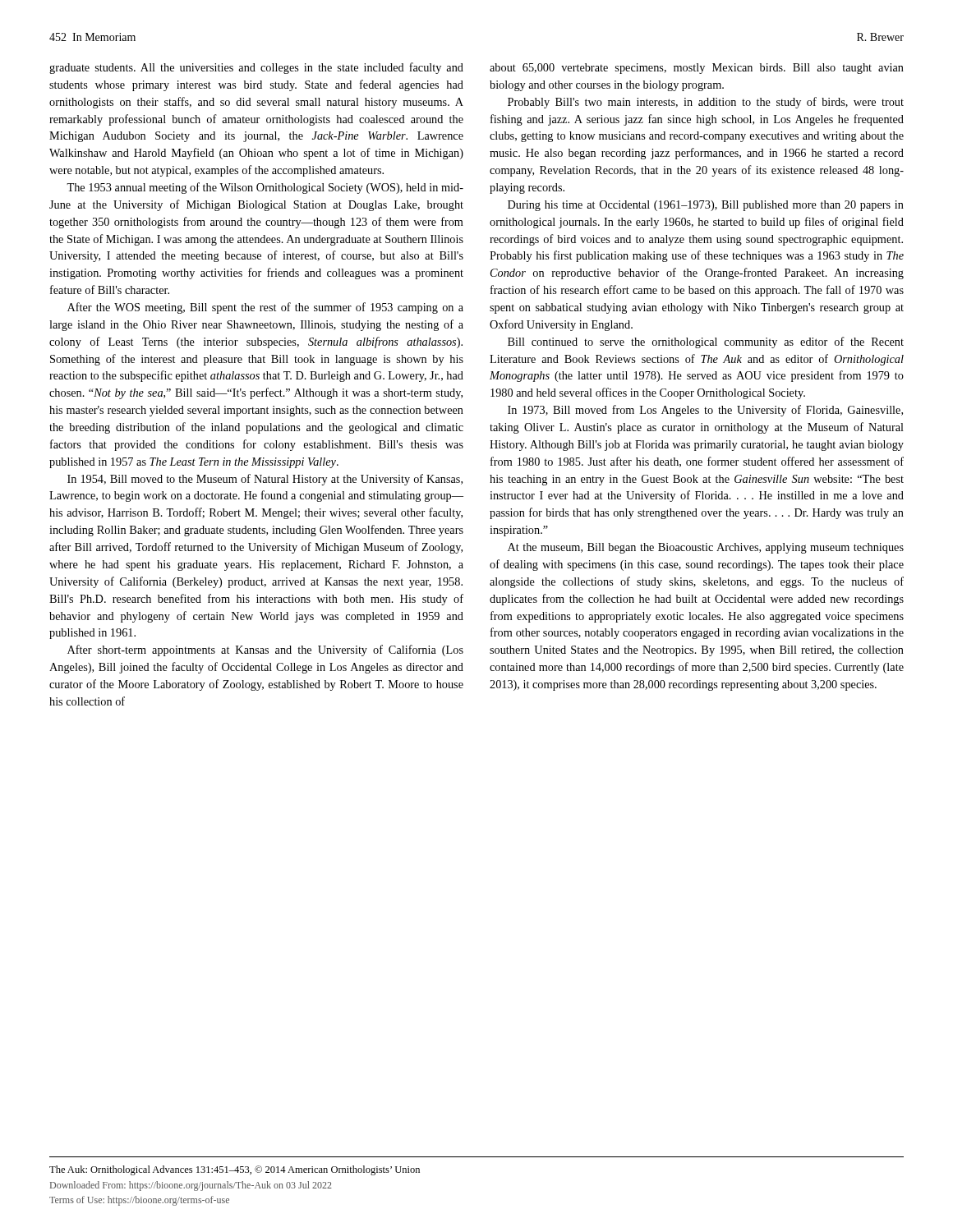This screenshot has height=1232, width=953.
Task: Select the text block with the text "about 65,000 vertebrate specimens, mostly Mexican birds. Bill"
Action: click(697, 76)
